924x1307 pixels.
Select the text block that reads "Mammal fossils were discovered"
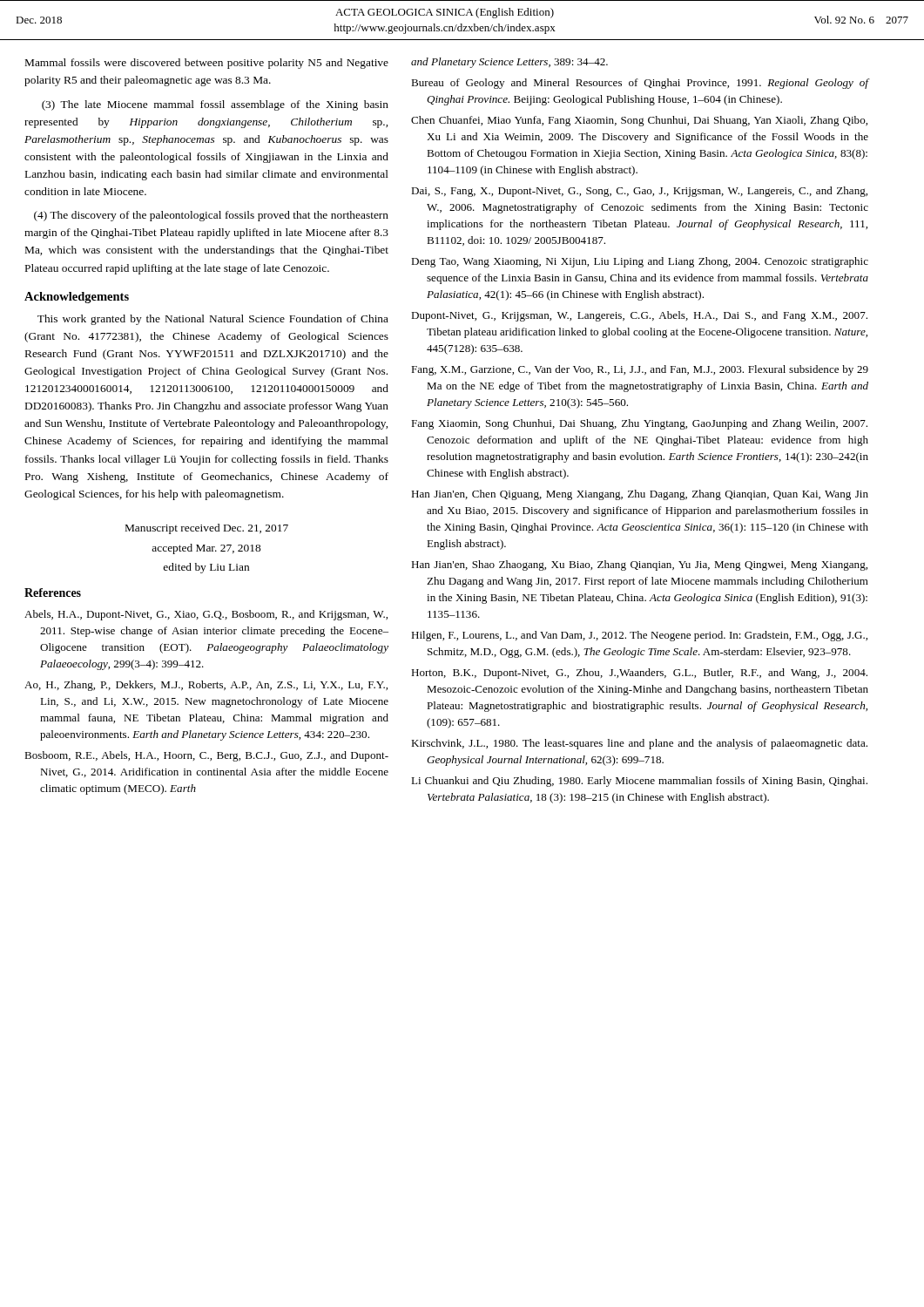pyautogui.click(x=206, y=71)
